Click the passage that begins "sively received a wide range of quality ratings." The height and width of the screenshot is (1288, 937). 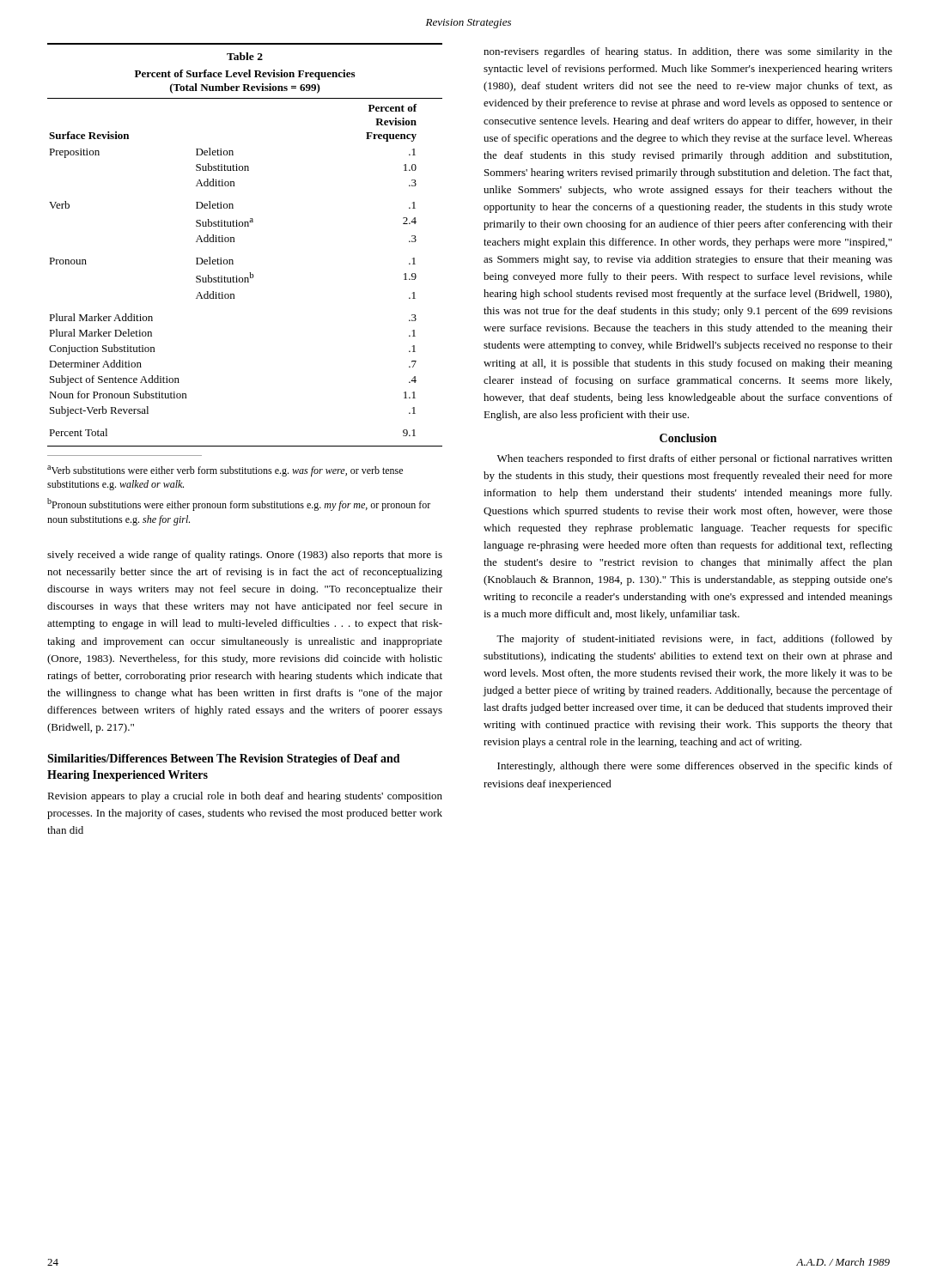245,641
